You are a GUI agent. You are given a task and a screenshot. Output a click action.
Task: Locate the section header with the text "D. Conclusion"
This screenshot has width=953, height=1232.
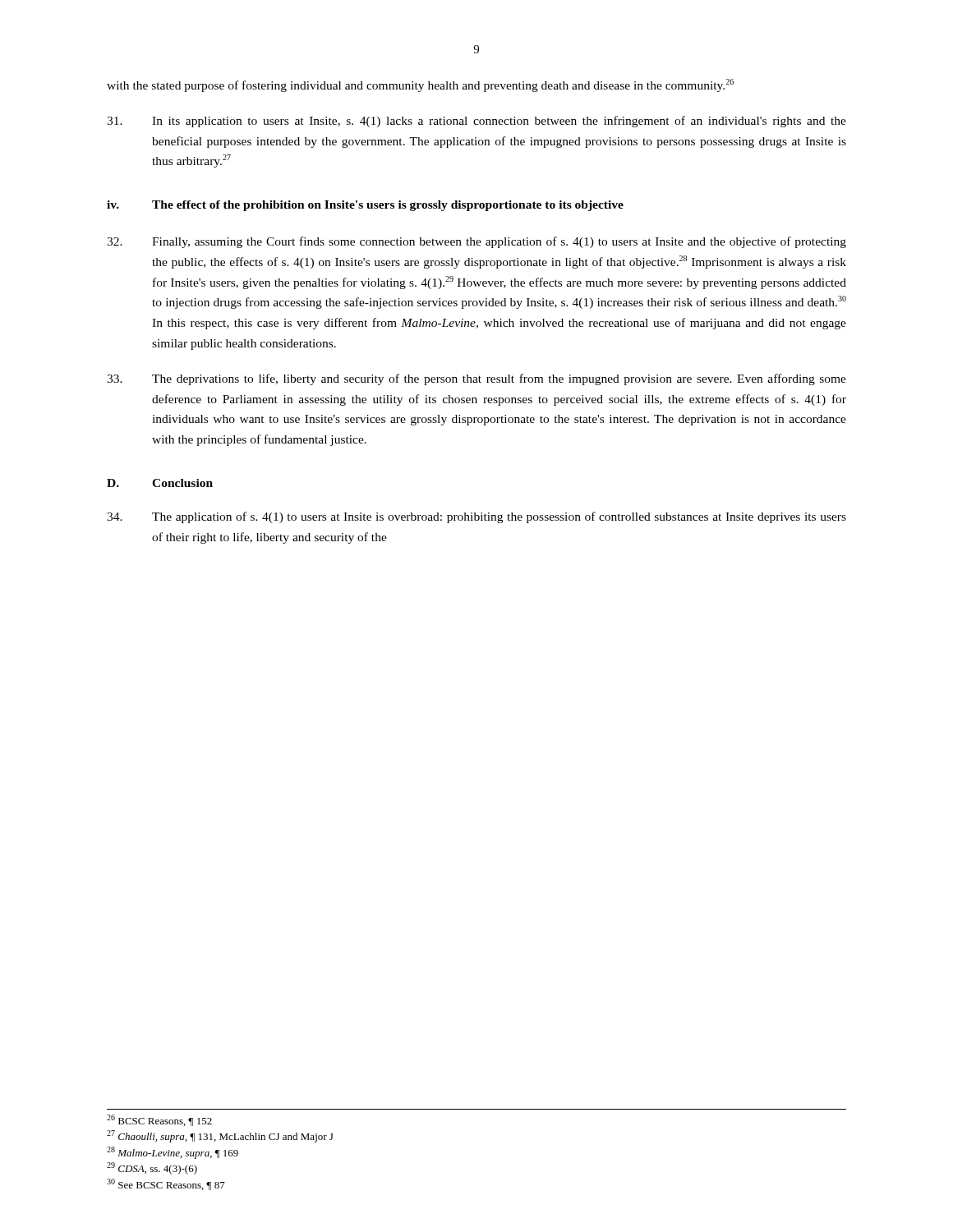(x=160, y=483)
